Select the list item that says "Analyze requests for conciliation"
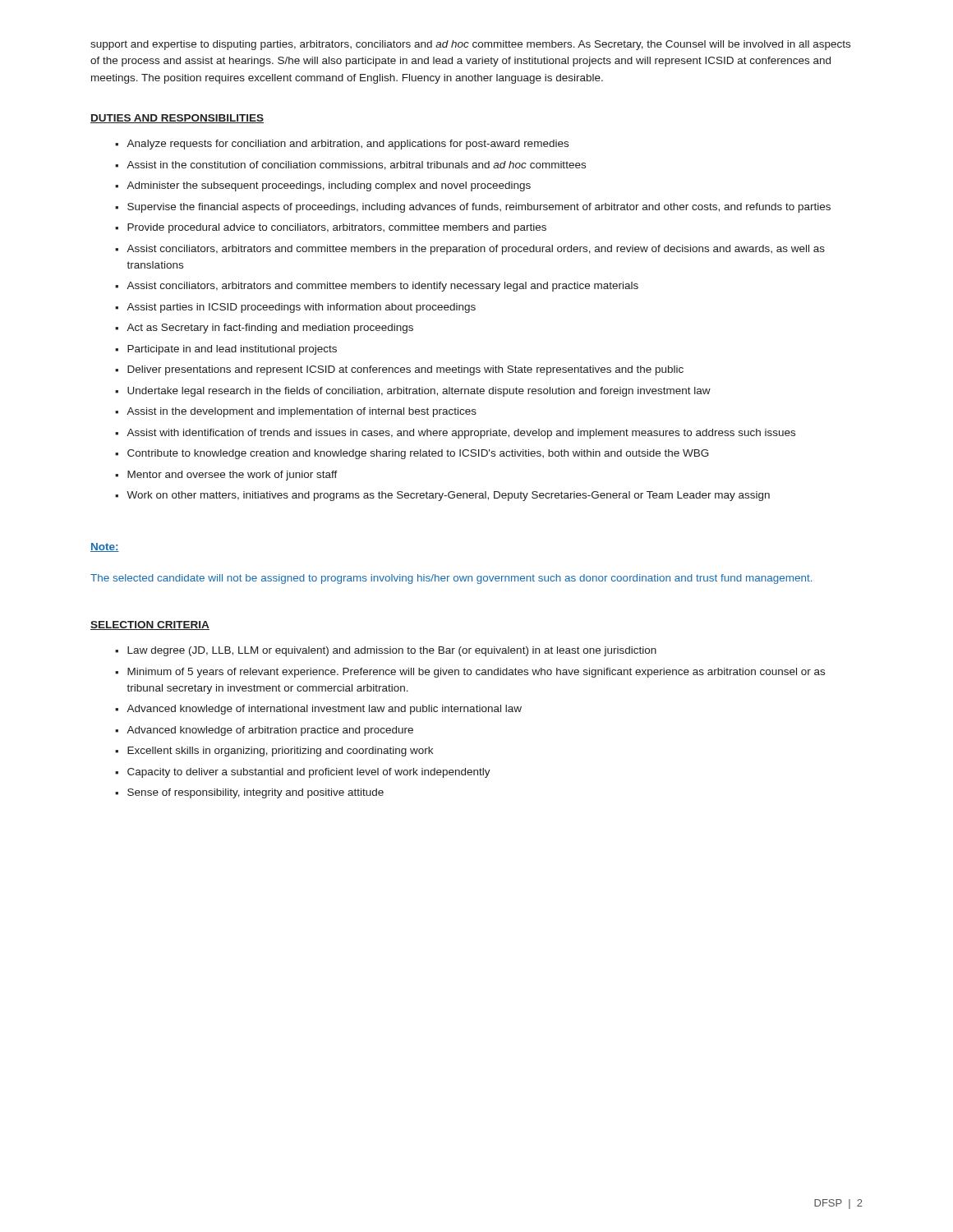The height and width of the screenshot is (1232, 953). (495, 144)
